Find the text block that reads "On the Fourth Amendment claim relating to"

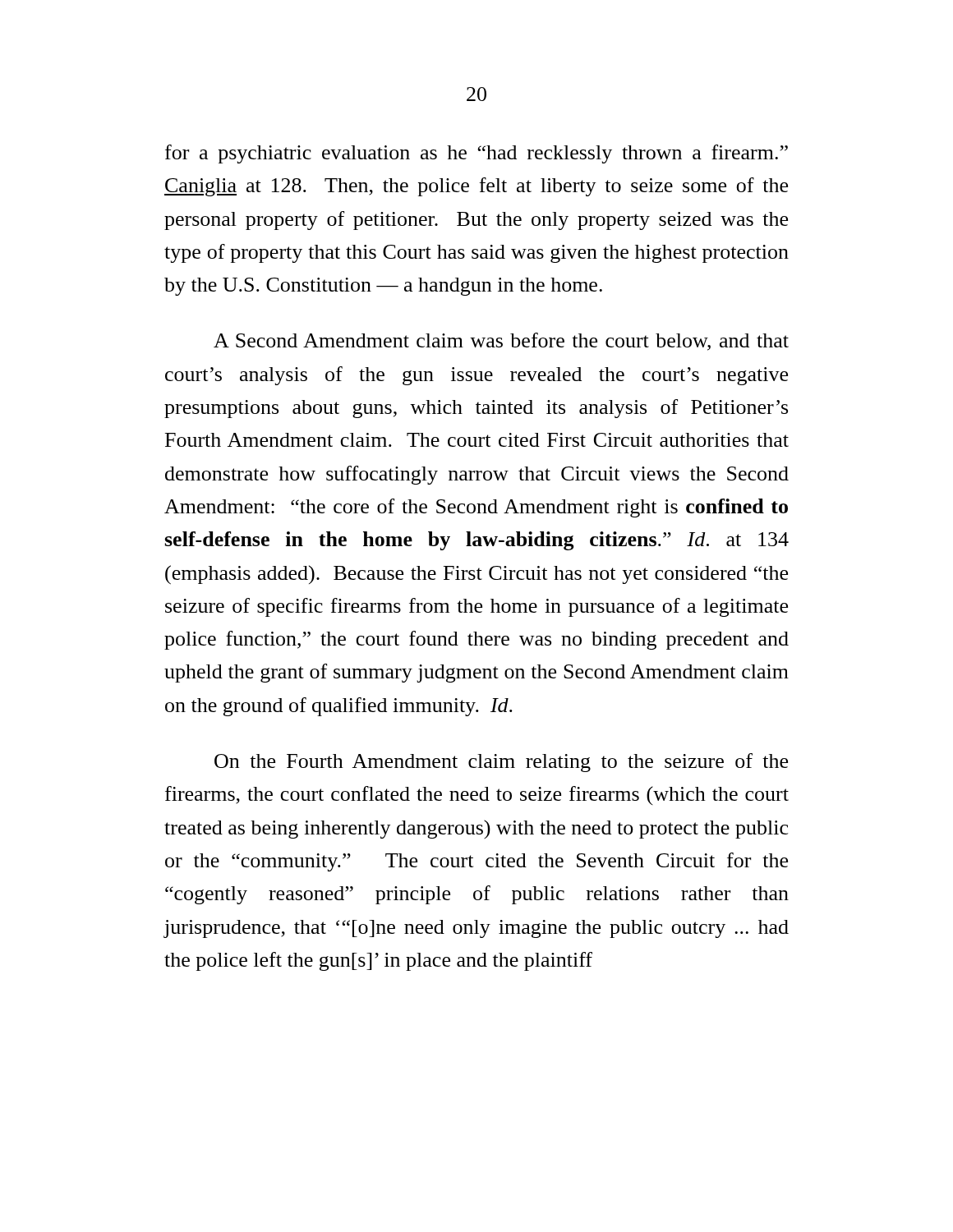[x=476, y=860]
